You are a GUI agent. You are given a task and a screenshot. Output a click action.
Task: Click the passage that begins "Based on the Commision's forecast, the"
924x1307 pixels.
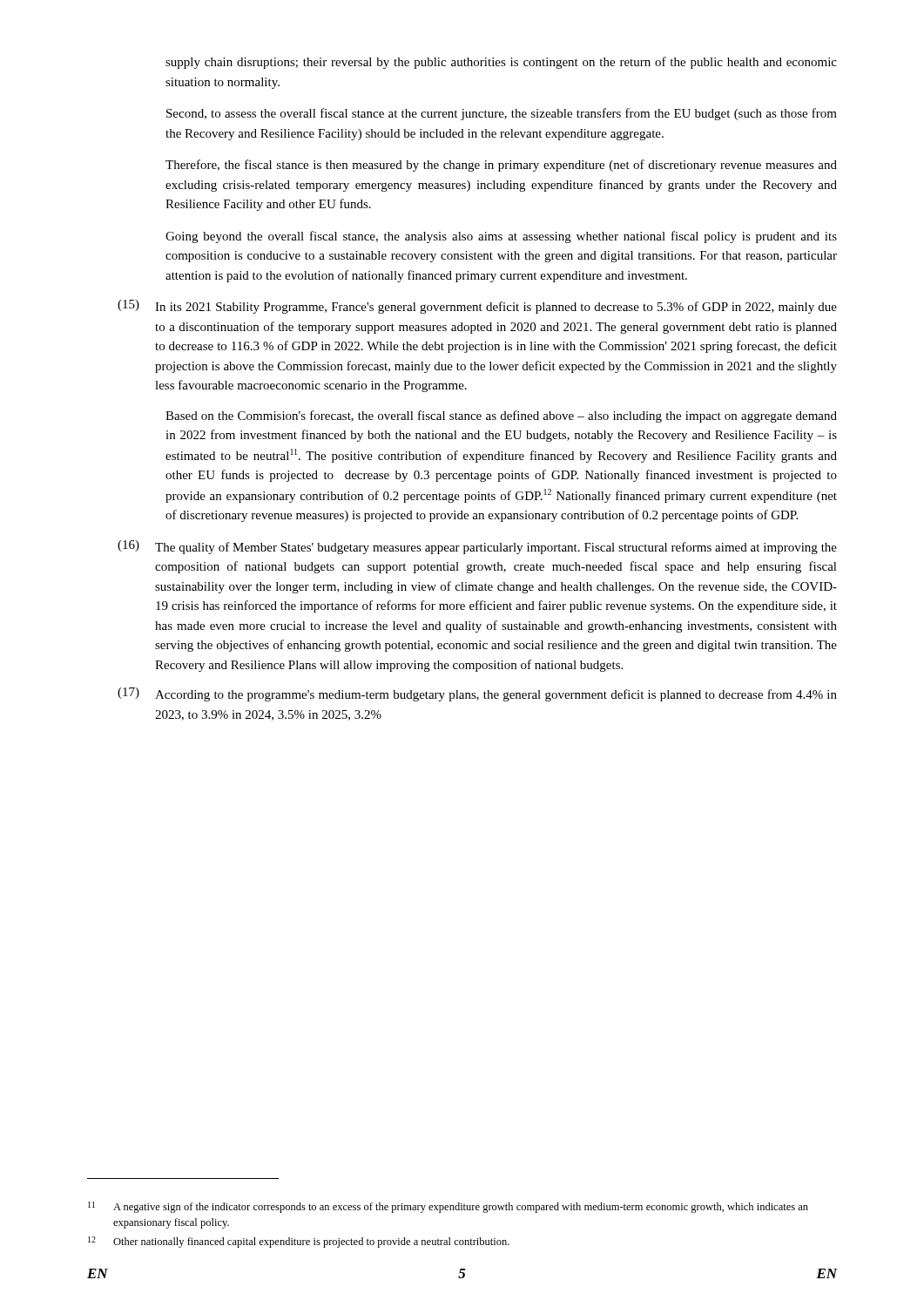coord(501,465)
